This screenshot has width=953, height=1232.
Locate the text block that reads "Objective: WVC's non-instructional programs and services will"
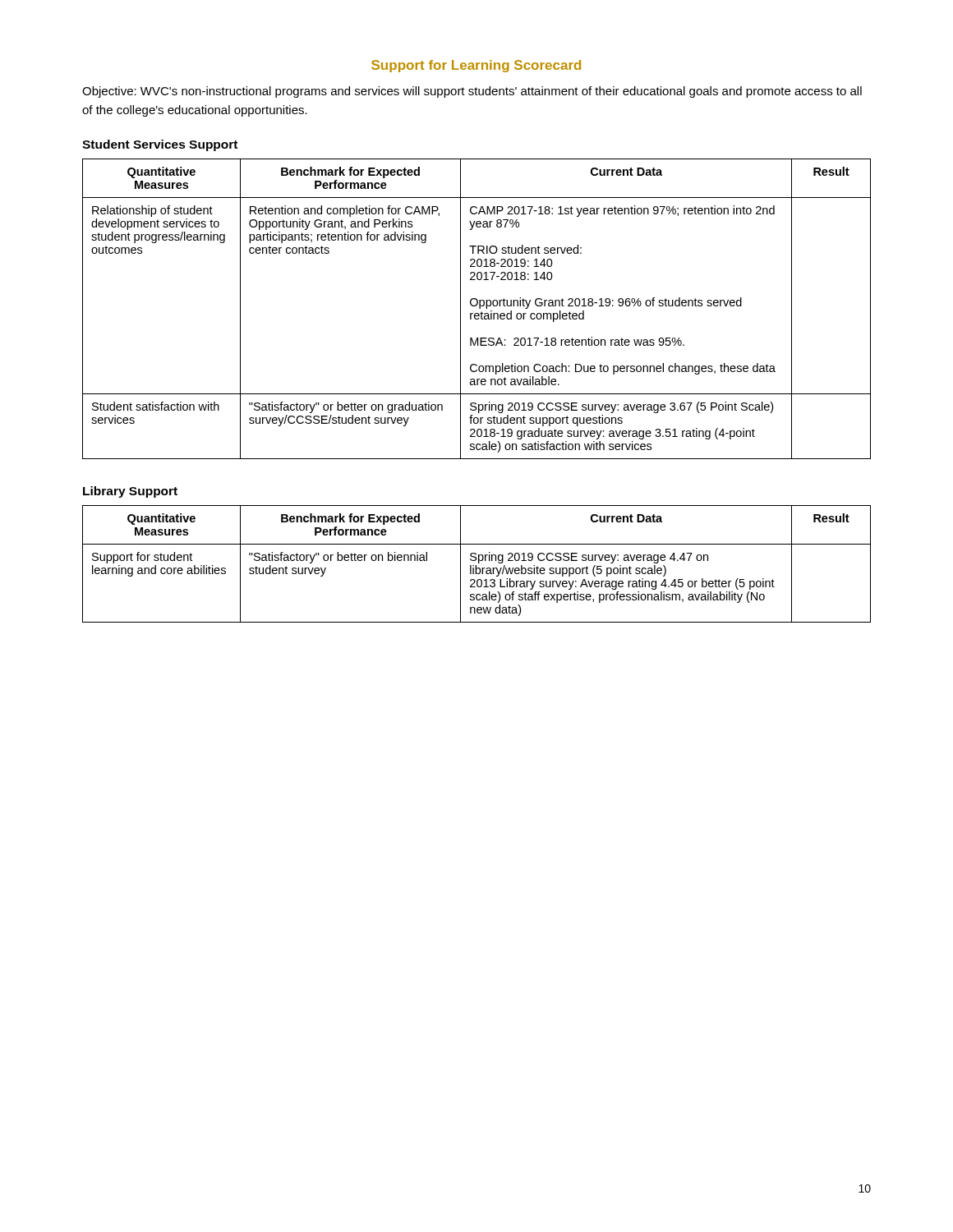click(x=472, y=100)
